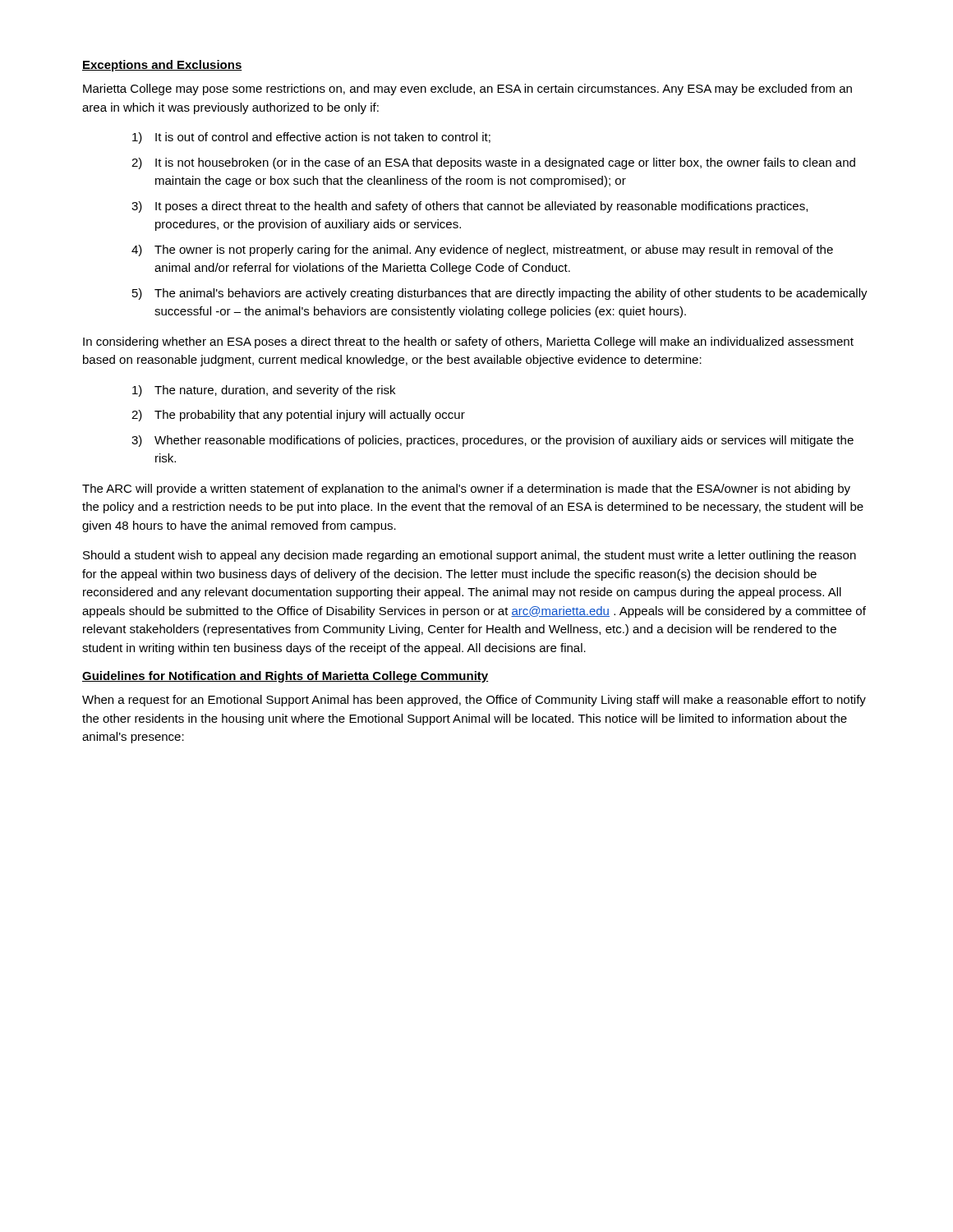This screenshot has height=1232, width=953.
Task: Click the passage that begins "Should a student wish to appeal any"
Action: pos(474,601)
